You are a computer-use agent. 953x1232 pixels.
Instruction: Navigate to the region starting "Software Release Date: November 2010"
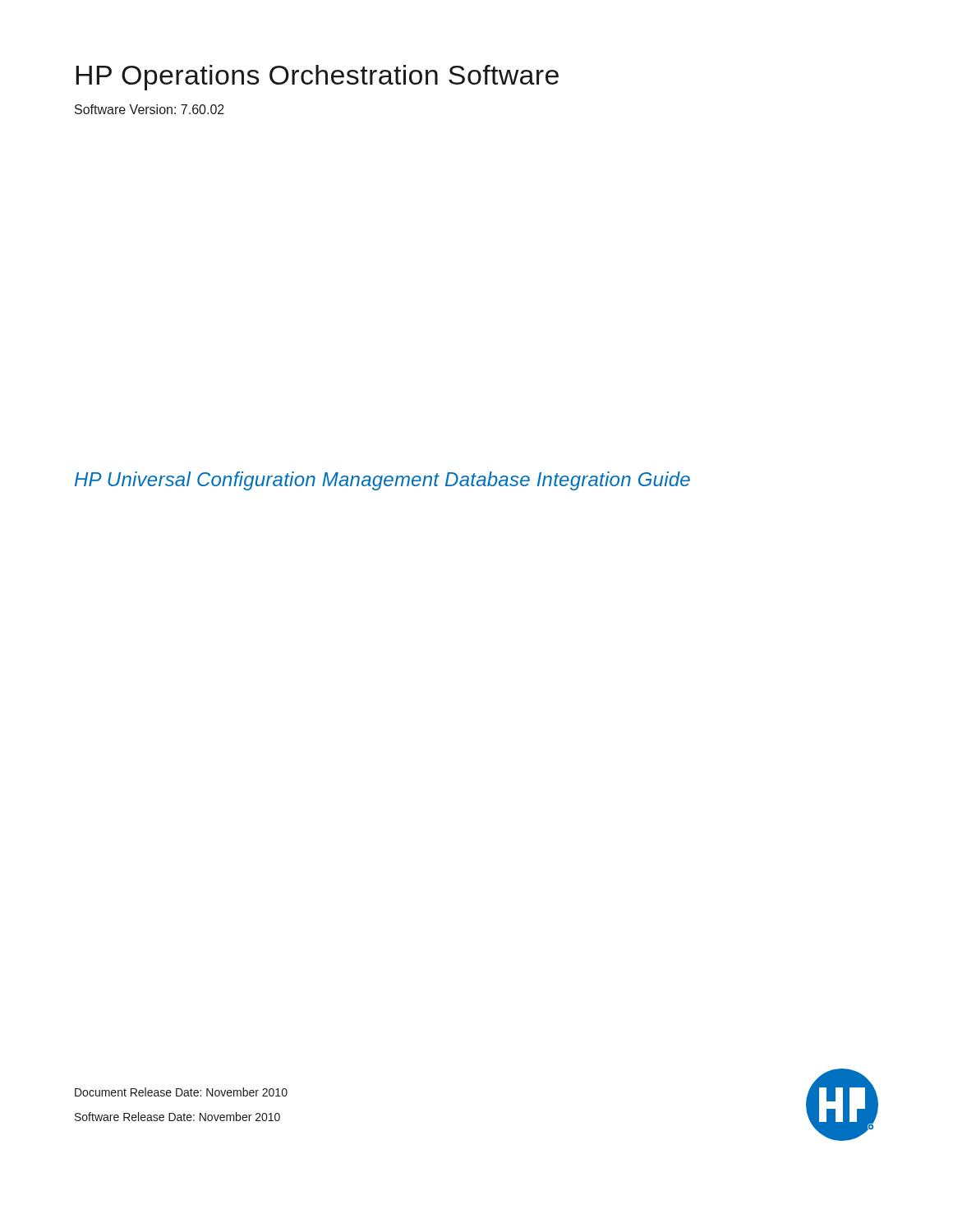pyautogui.click(x=177, y=1117)
